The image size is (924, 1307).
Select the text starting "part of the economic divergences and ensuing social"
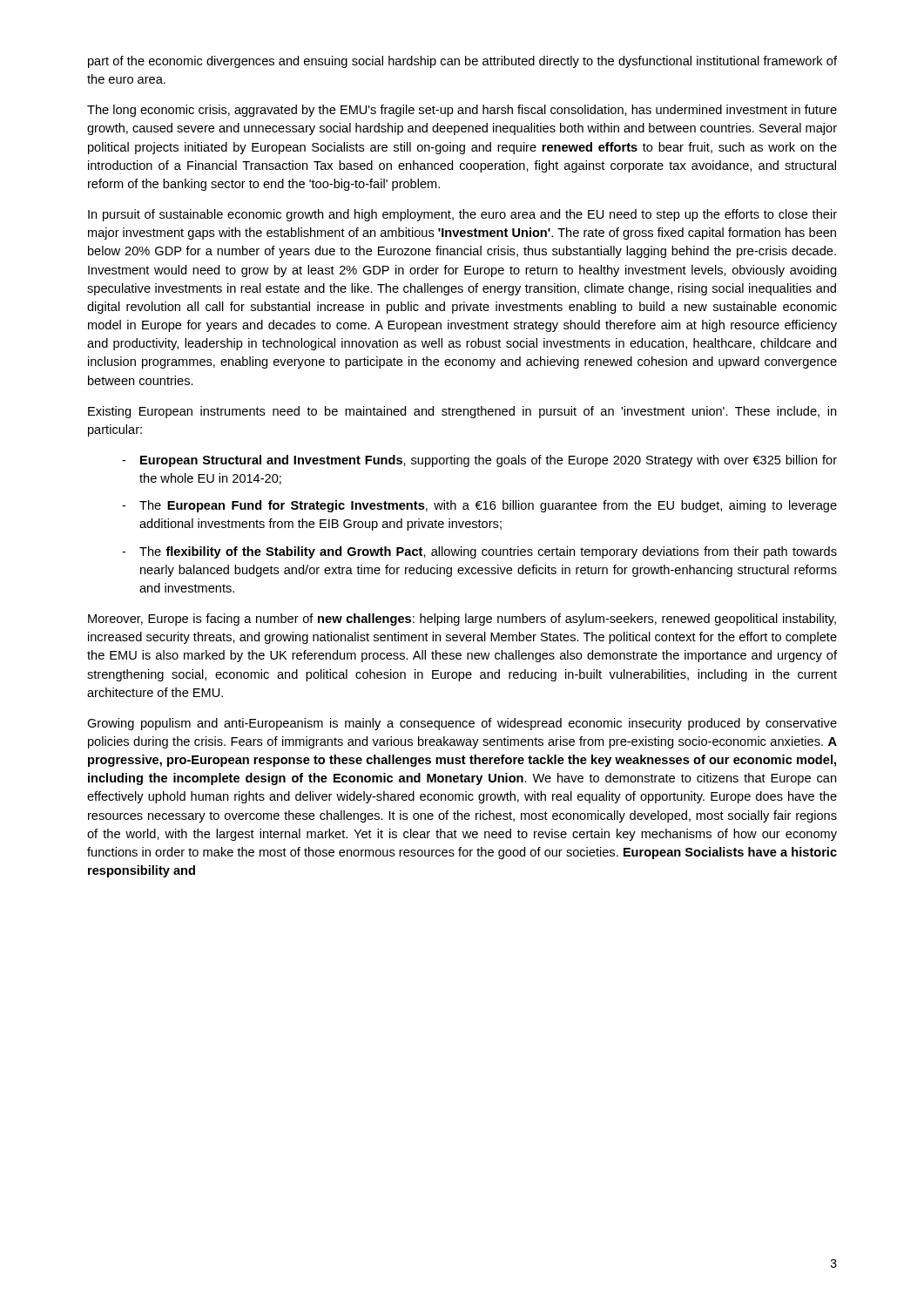462,71
